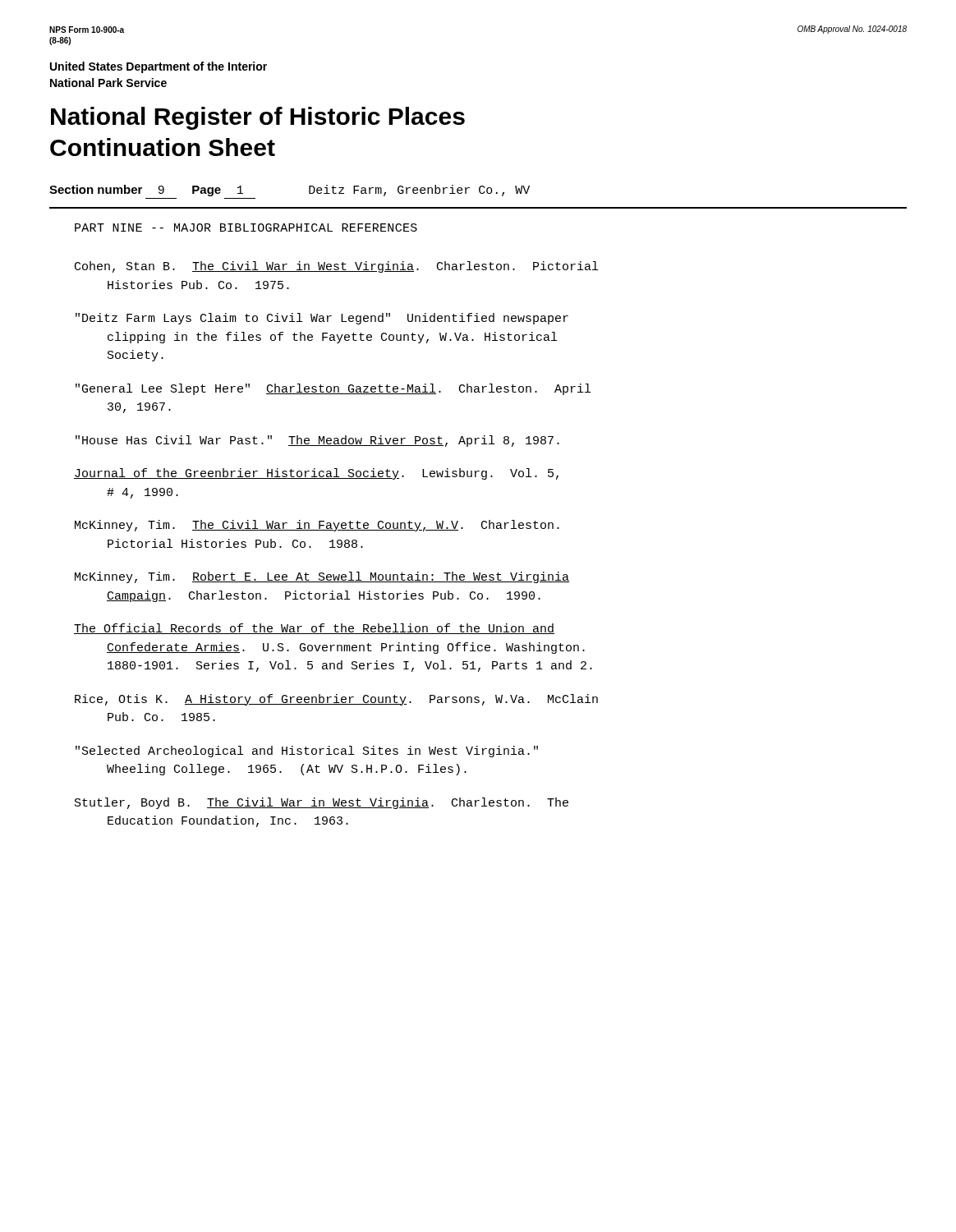The width and height of the screenshot is (956, 1232).
Task: Click on the text block starting "Stutler, Boyd B. The Civil War in"
Action: (322, 813)
